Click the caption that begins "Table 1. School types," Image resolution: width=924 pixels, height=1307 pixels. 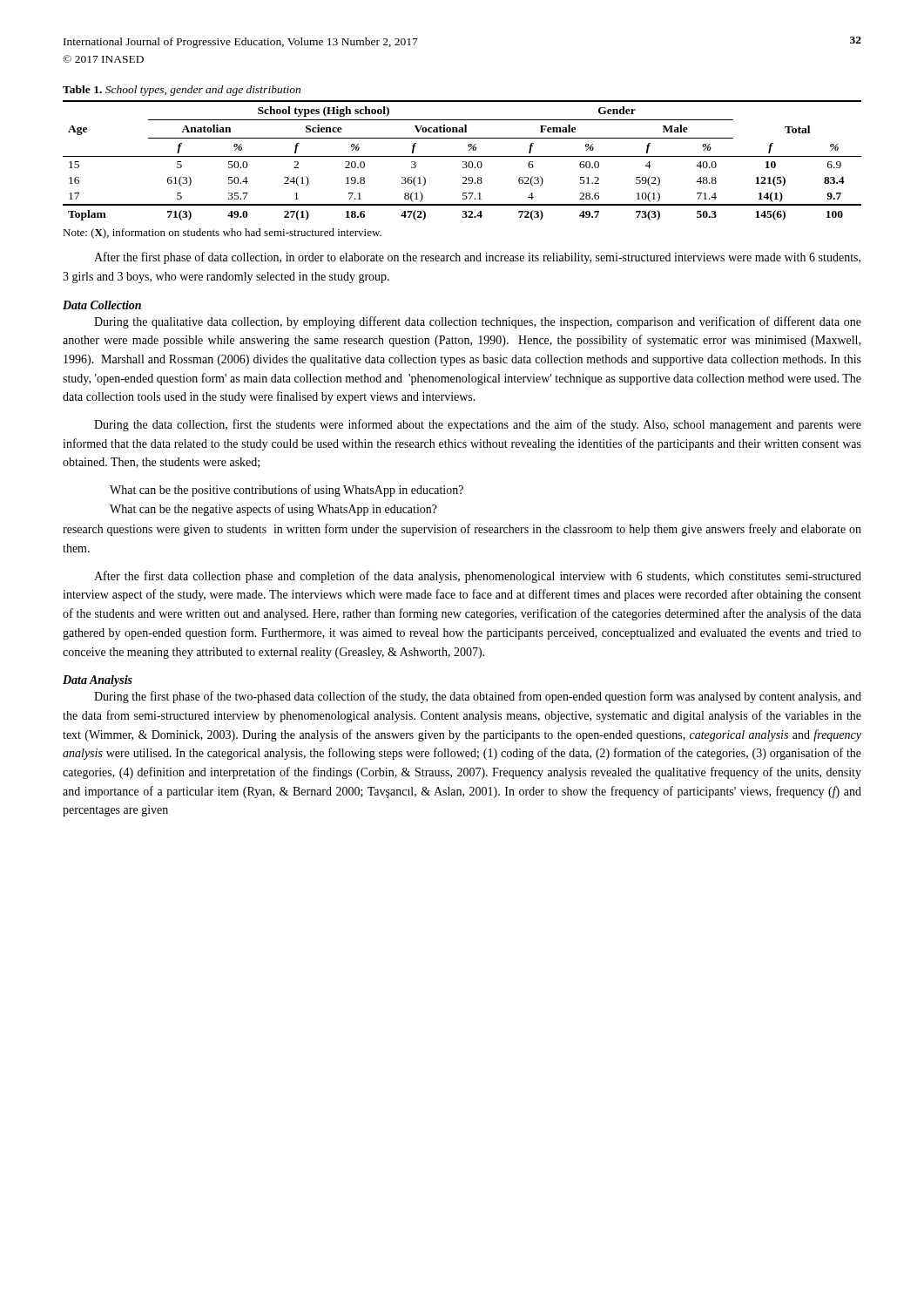point(182,89)
